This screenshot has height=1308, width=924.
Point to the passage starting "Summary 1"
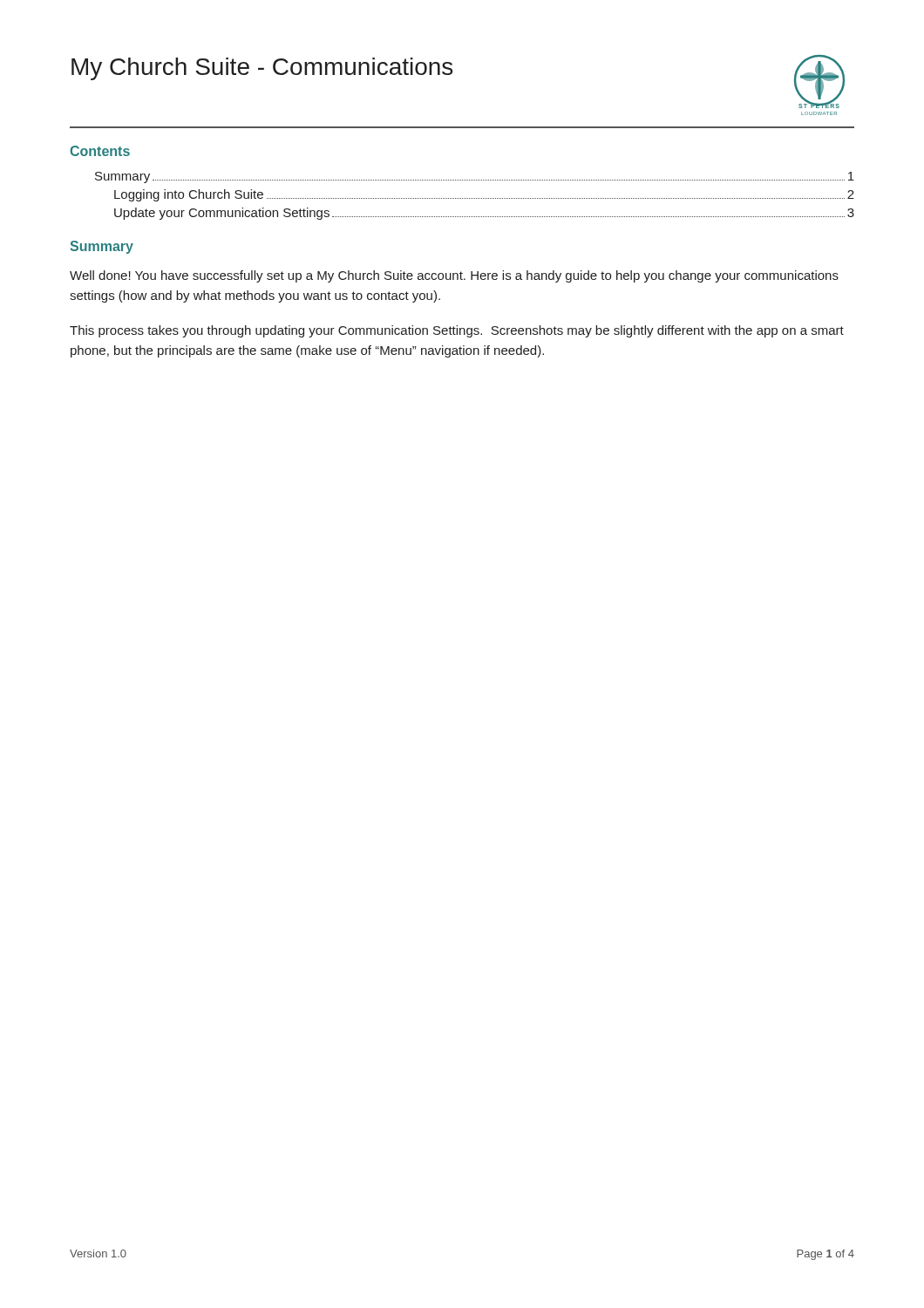coord(474,176)
